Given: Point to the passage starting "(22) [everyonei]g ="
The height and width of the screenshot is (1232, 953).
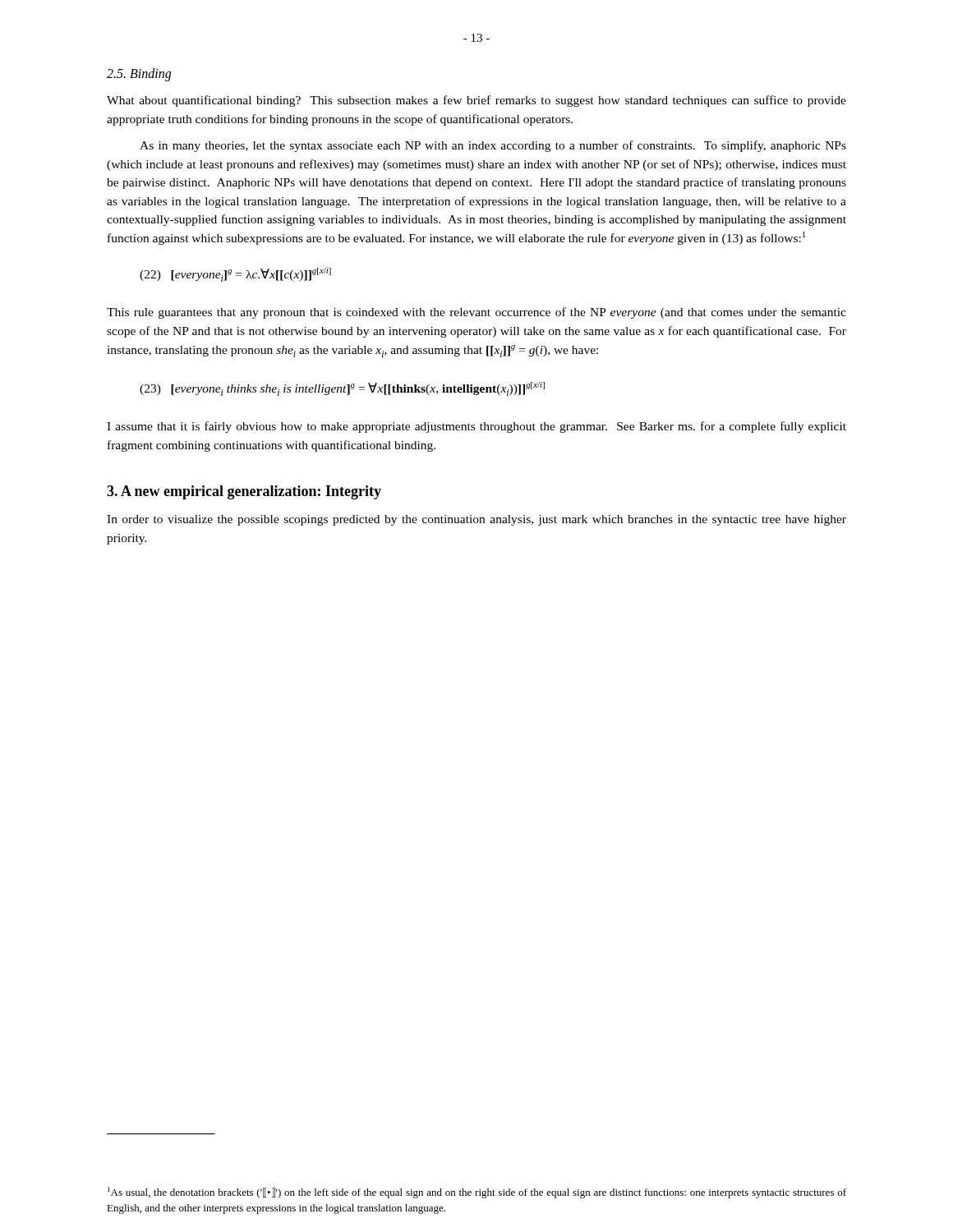Looking at the screenshot, I should point(236,275).
